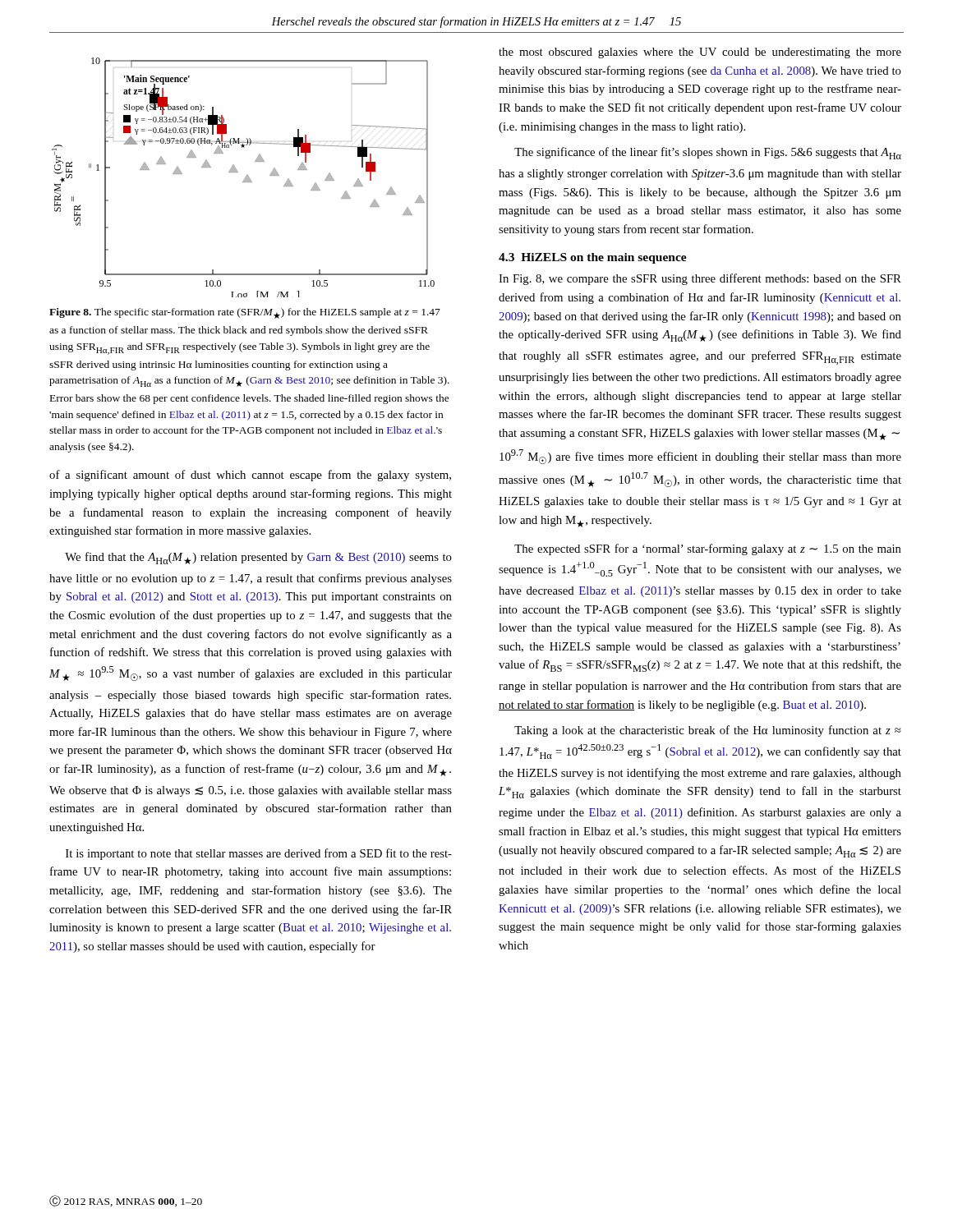Viewport: 953px width, 1232px height.
Task: Navigate to the passage starting "Figure 8. The specific star-formation rate (SFR/M★) for"
Action: point(249,379)
